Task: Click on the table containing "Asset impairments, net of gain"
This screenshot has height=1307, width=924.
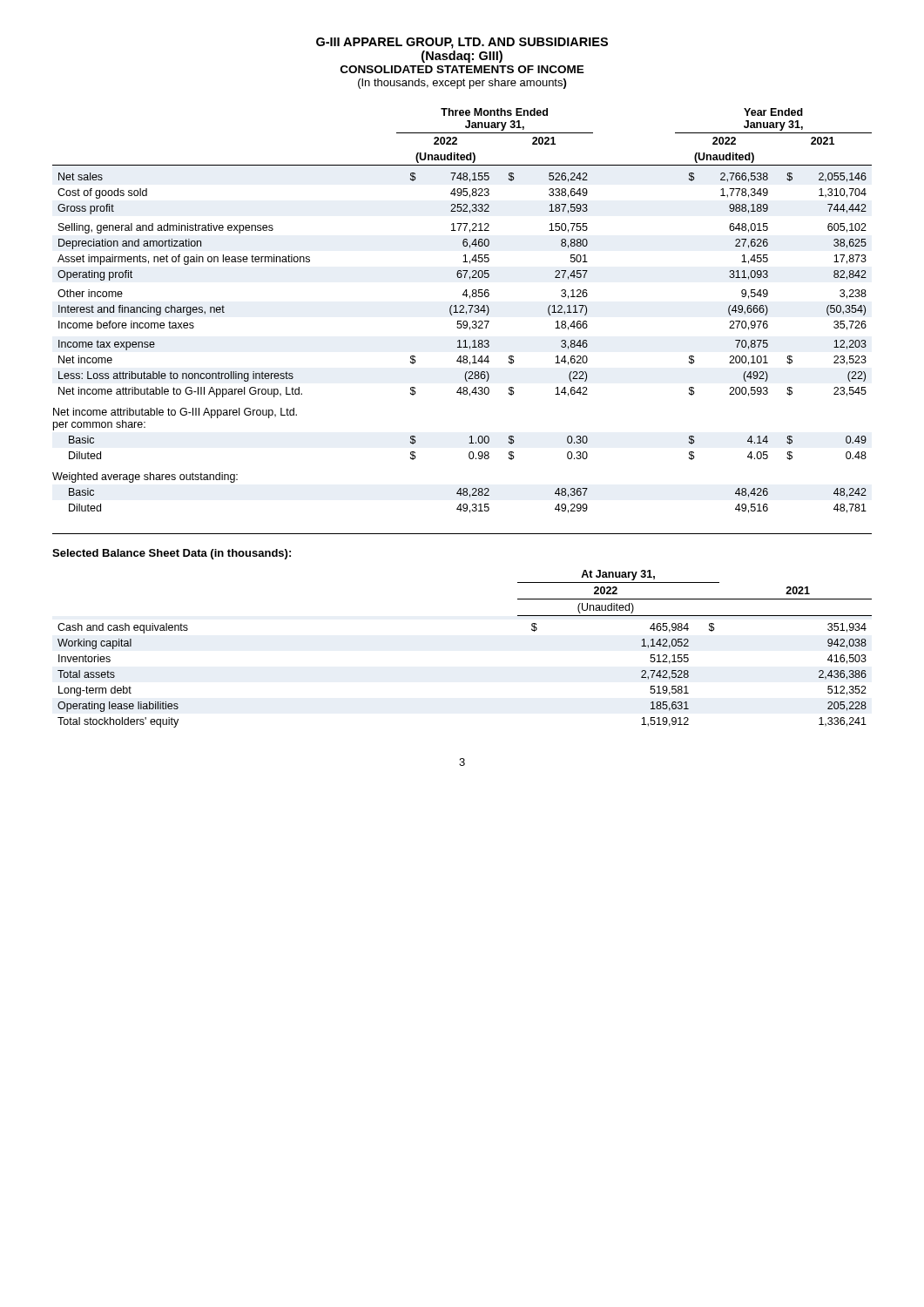Action: tap(462, 310)
